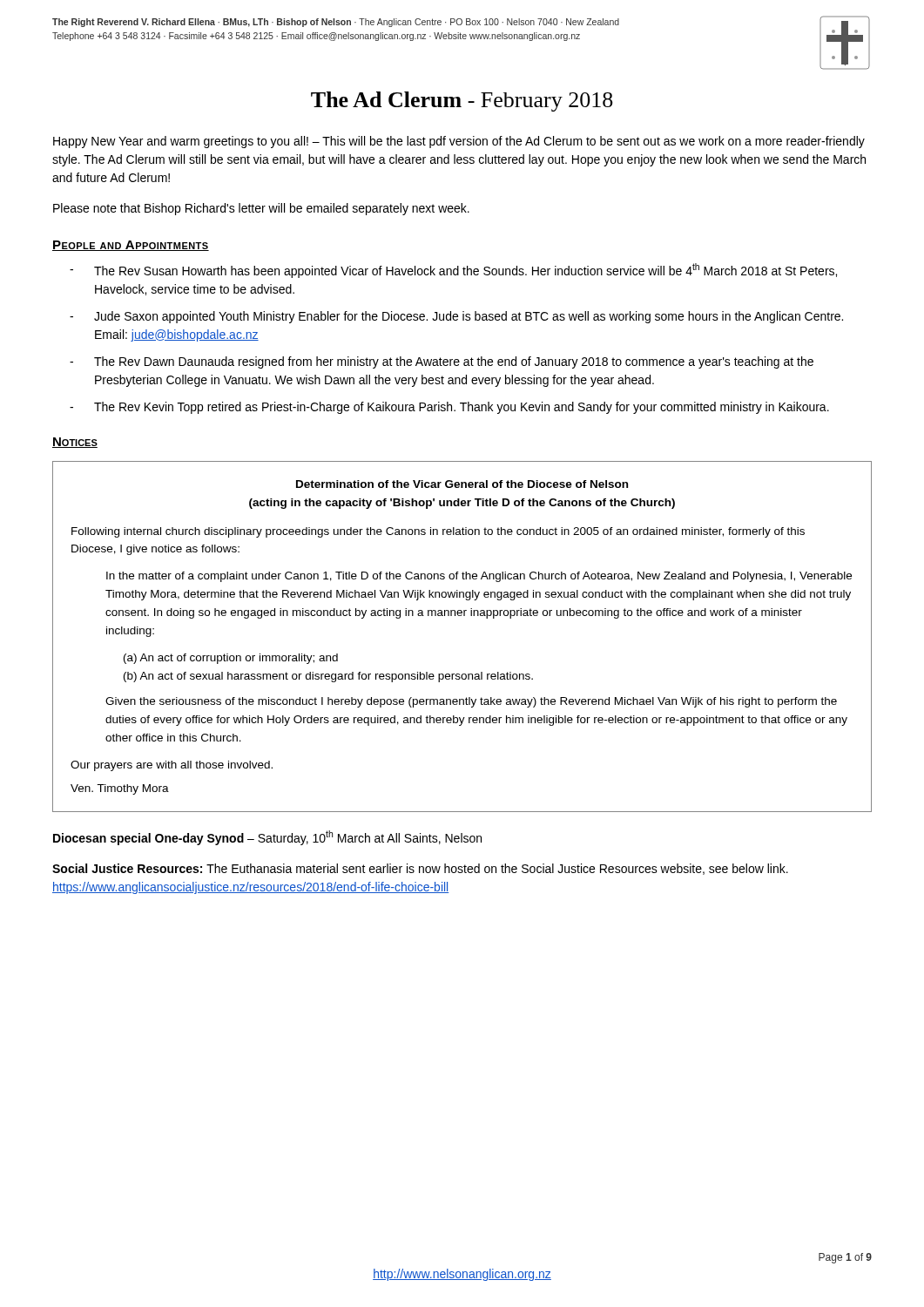Image resolution: width=924 pixels, height=1307 pixels.
Task: Where is the passage that starts "Please note that Bishop"?
Action: 261,208
